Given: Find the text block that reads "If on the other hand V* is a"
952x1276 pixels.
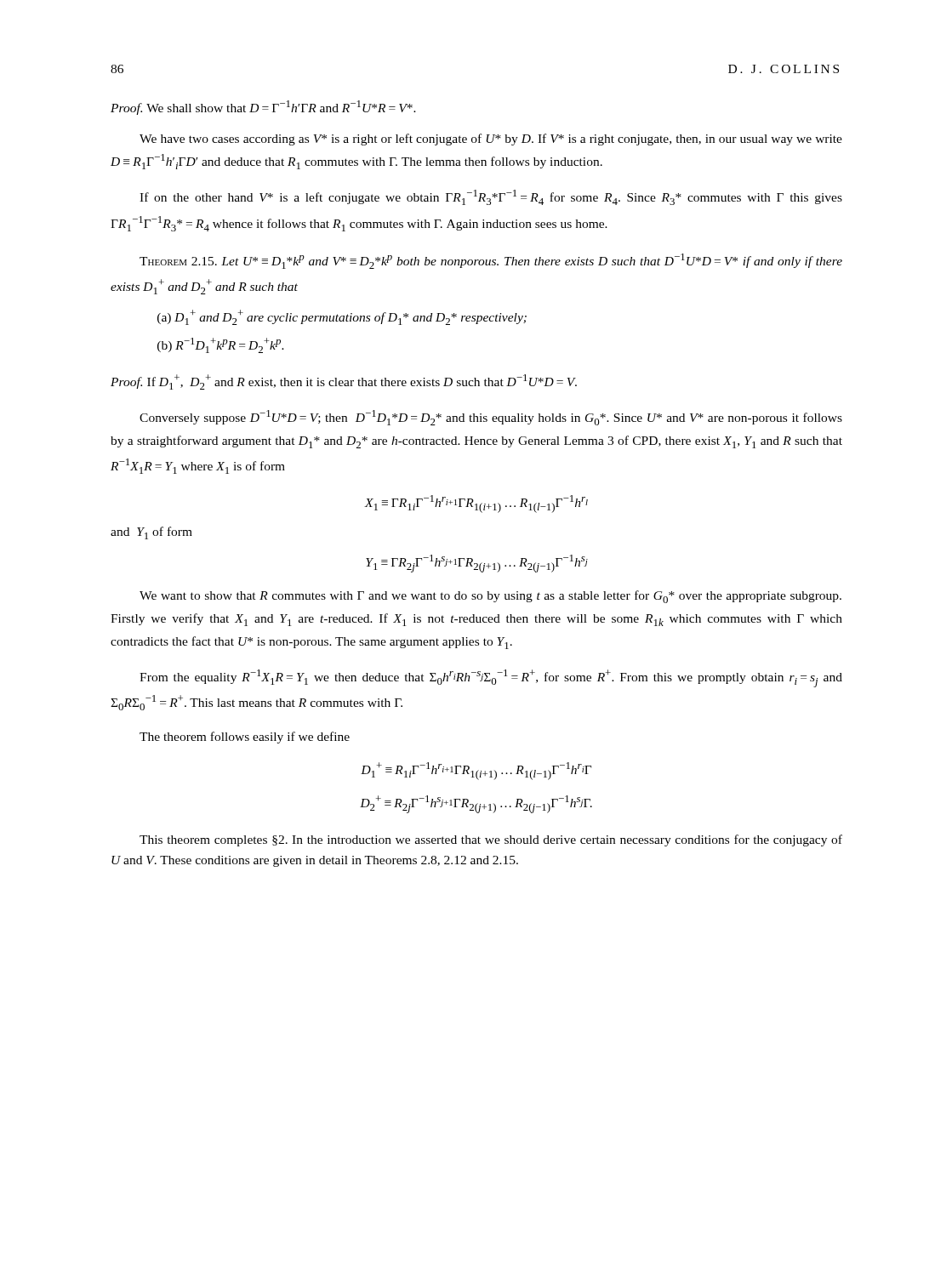Looking at the screenshot, I should coord(476,210).
